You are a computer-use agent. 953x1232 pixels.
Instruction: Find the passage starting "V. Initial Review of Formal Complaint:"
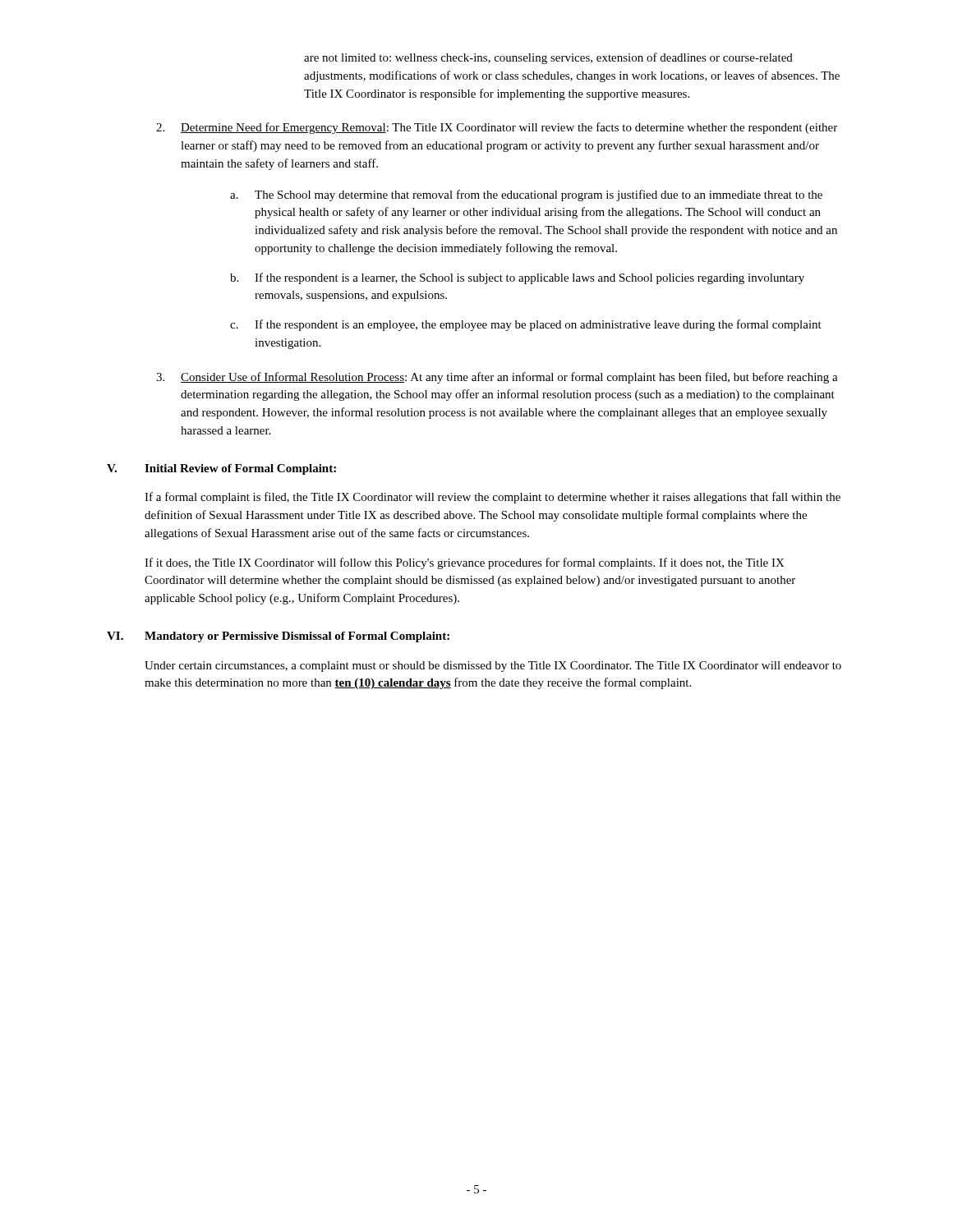coord(222,468)
